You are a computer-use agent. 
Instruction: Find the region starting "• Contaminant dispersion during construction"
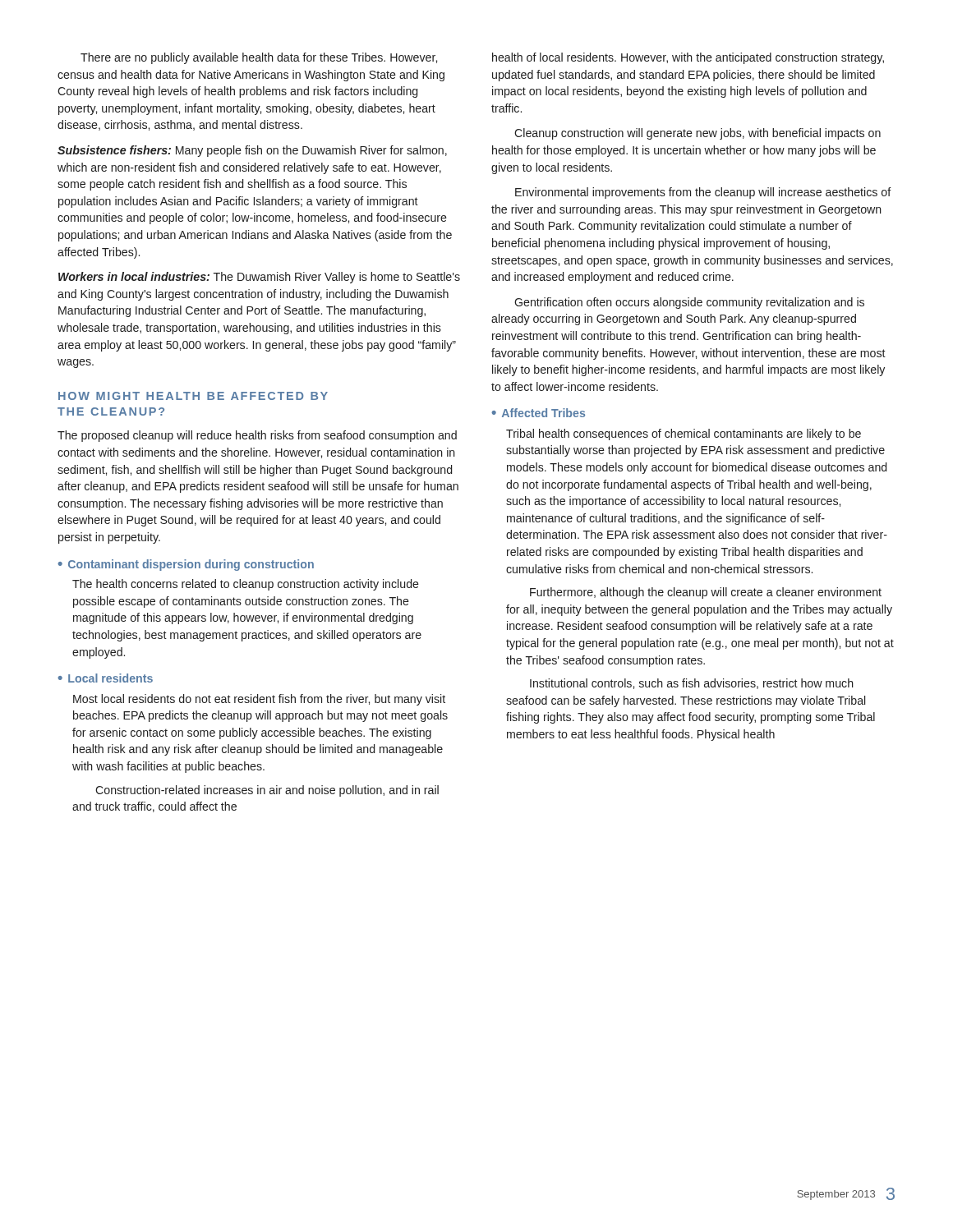coord(260,608)
